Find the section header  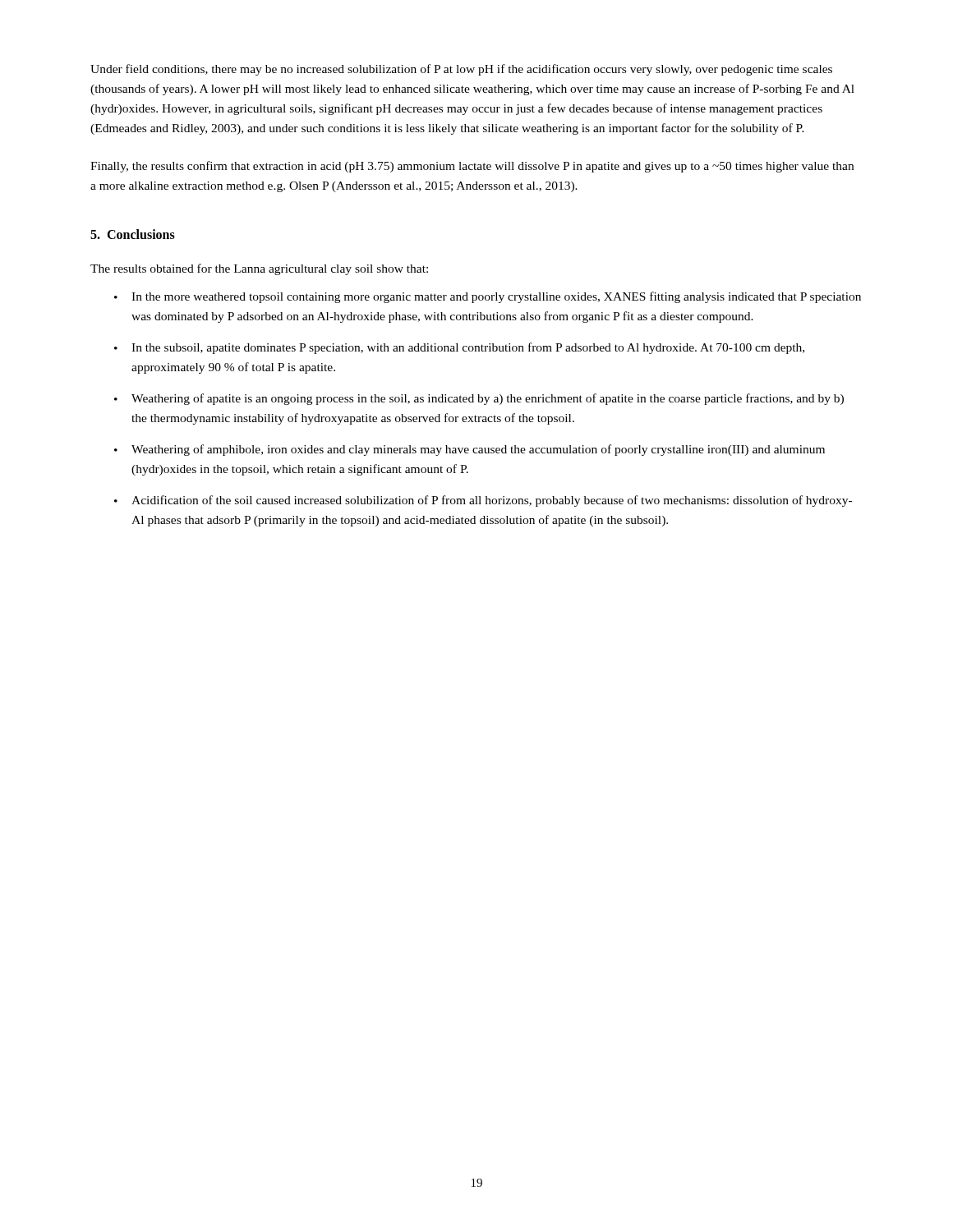click(133, 235)
